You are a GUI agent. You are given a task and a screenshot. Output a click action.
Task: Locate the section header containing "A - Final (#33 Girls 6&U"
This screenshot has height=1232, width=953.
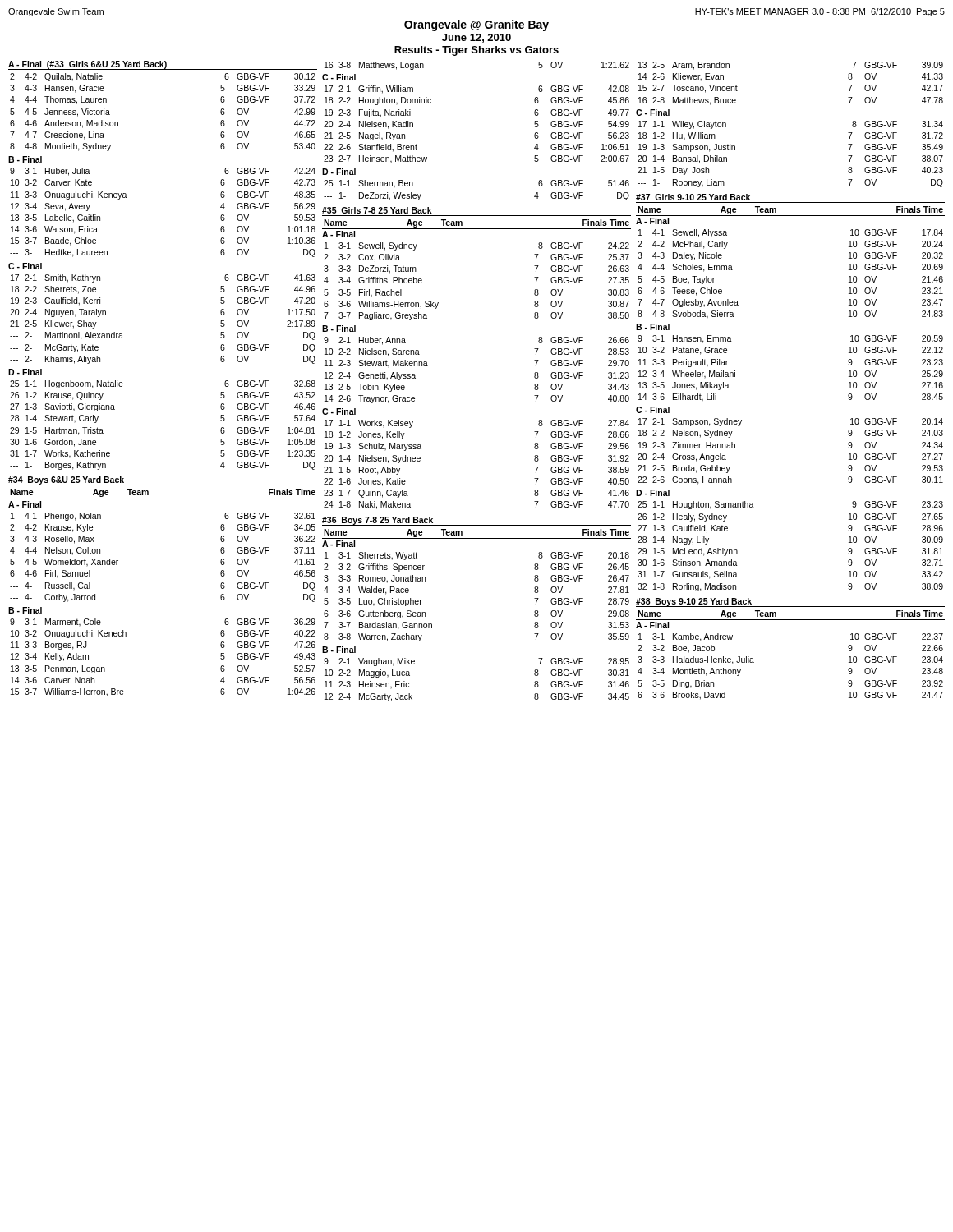tap(88, 64)
